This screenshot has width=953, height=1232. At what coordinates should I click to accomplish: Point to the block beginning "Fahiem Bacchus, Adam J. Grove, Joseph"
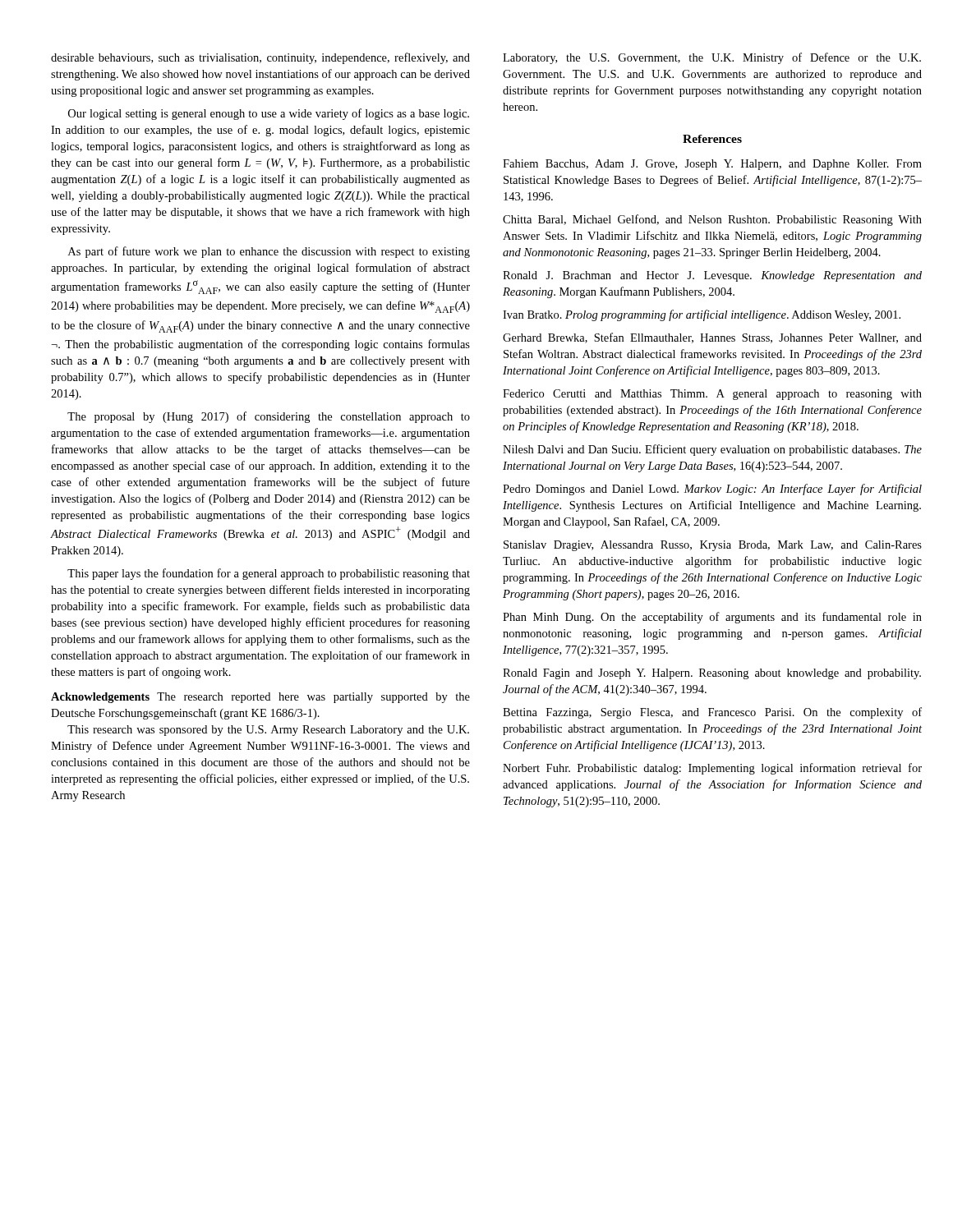712,482
